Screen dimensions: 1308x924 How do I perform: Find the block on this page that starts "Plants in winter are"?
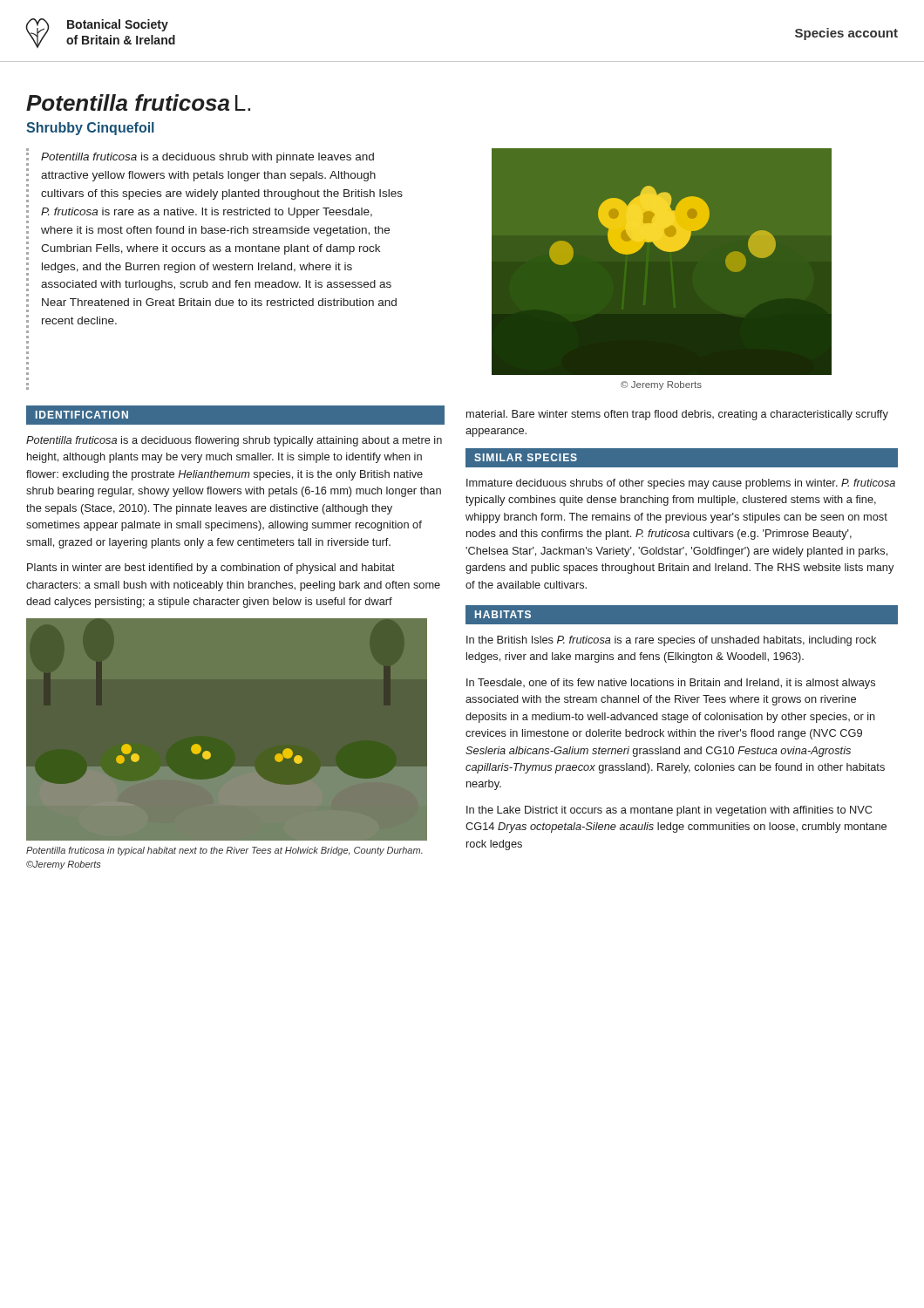(x=233, y=584)
